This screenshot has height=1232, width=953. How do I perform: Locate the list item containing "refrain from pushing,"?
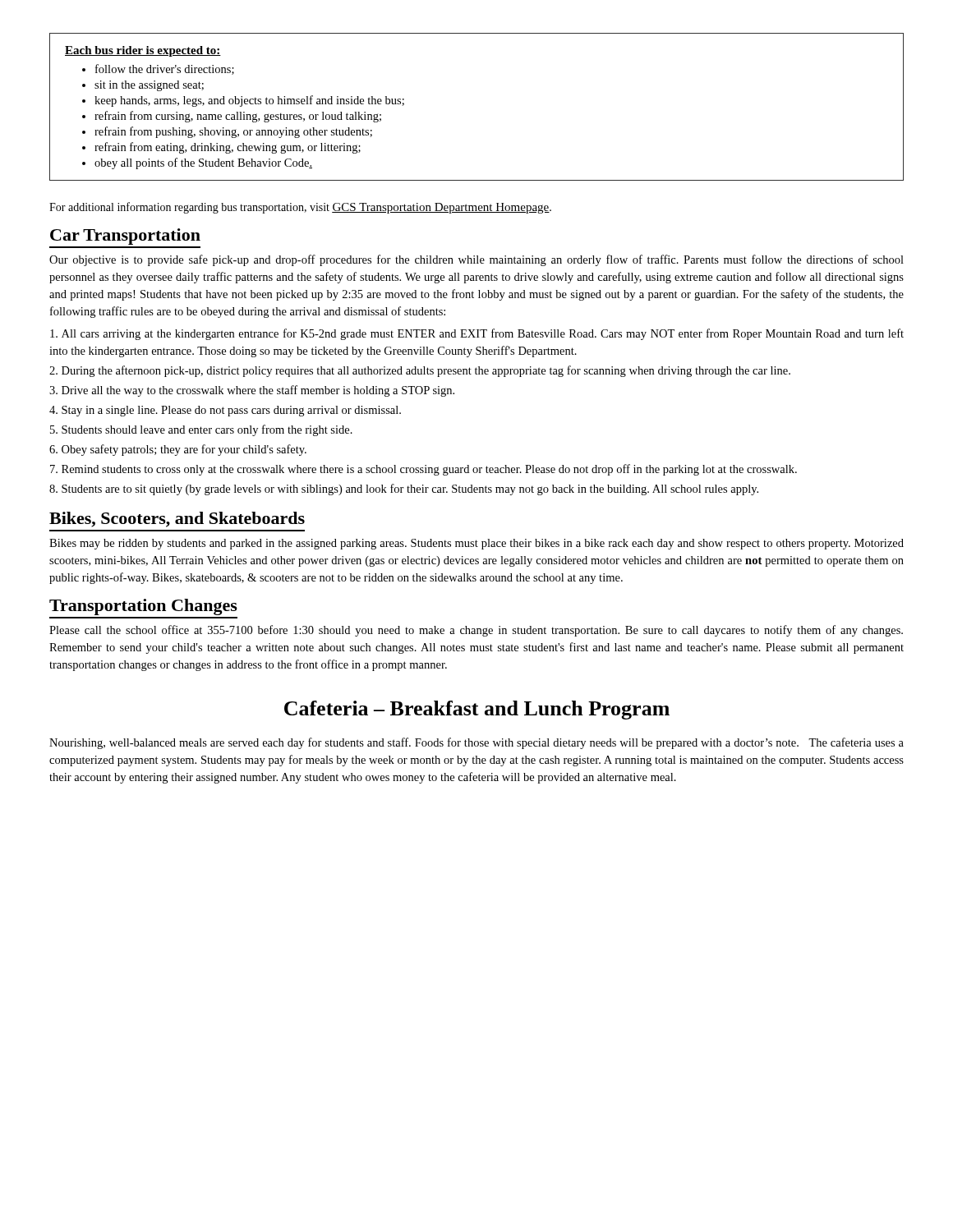(x=233, y=132)
